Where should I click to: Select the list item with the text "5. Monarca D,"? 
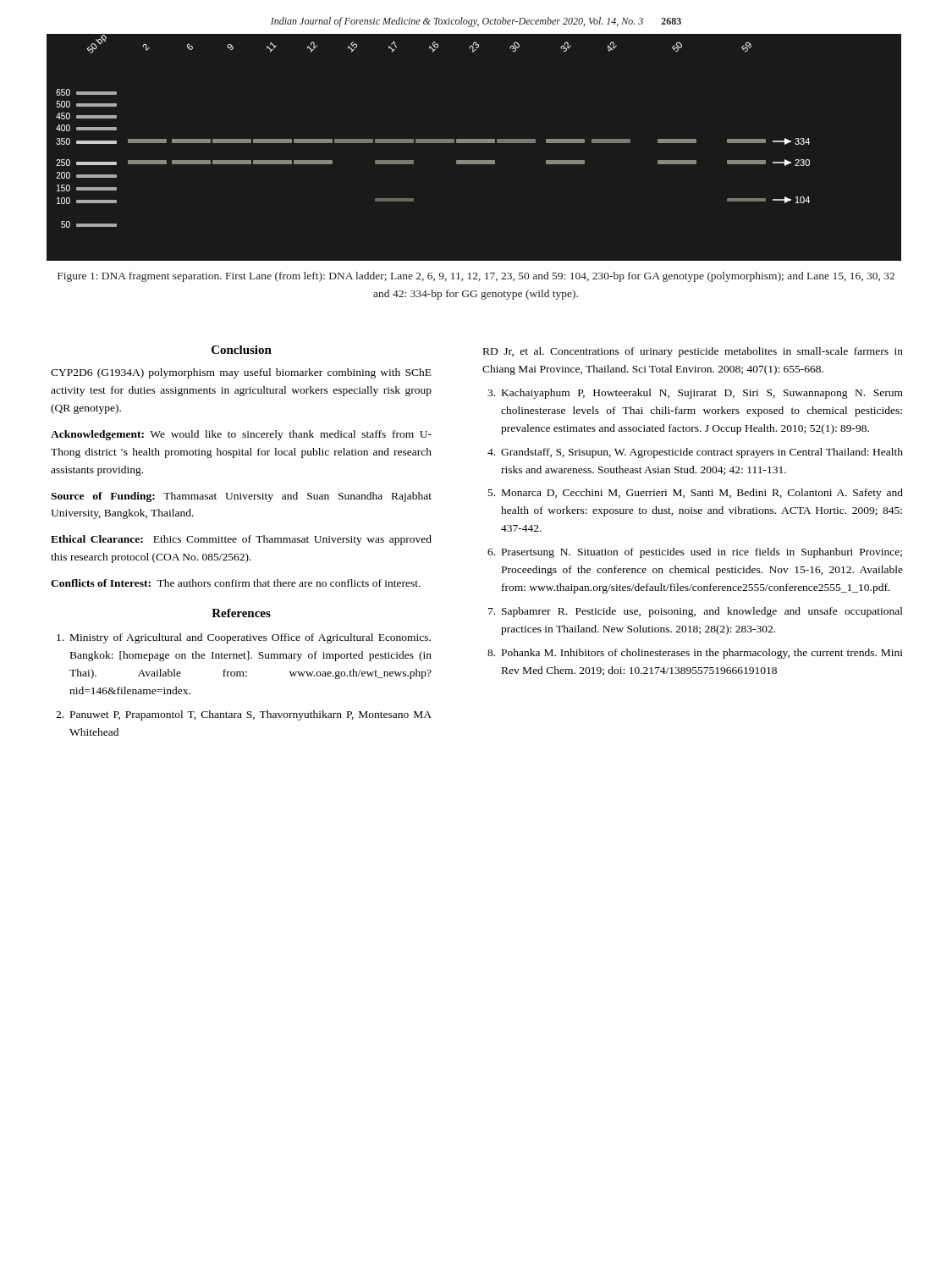click(693, 511)
